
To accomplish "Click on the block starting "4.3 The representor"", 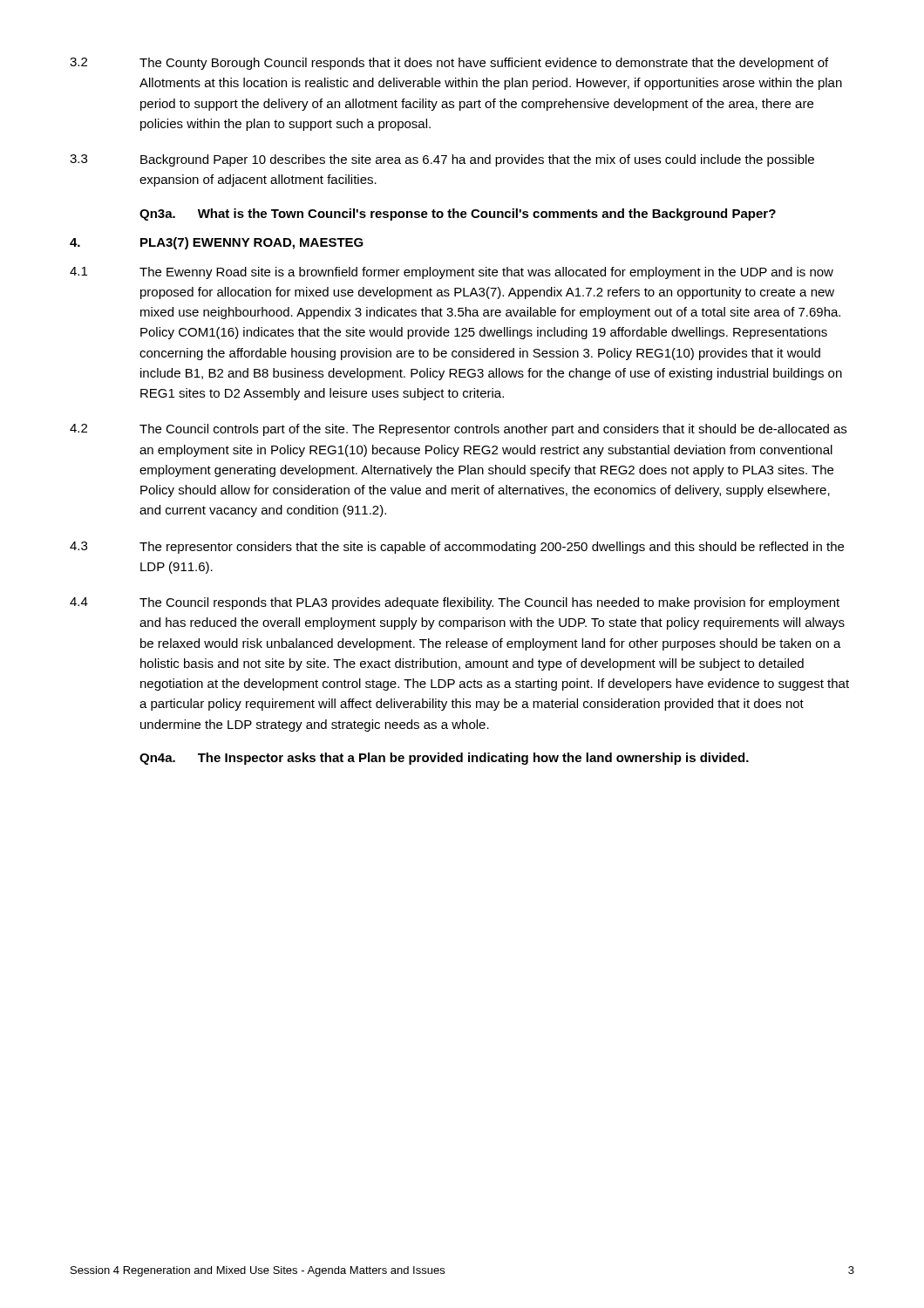I will click(x=462, y=556).
